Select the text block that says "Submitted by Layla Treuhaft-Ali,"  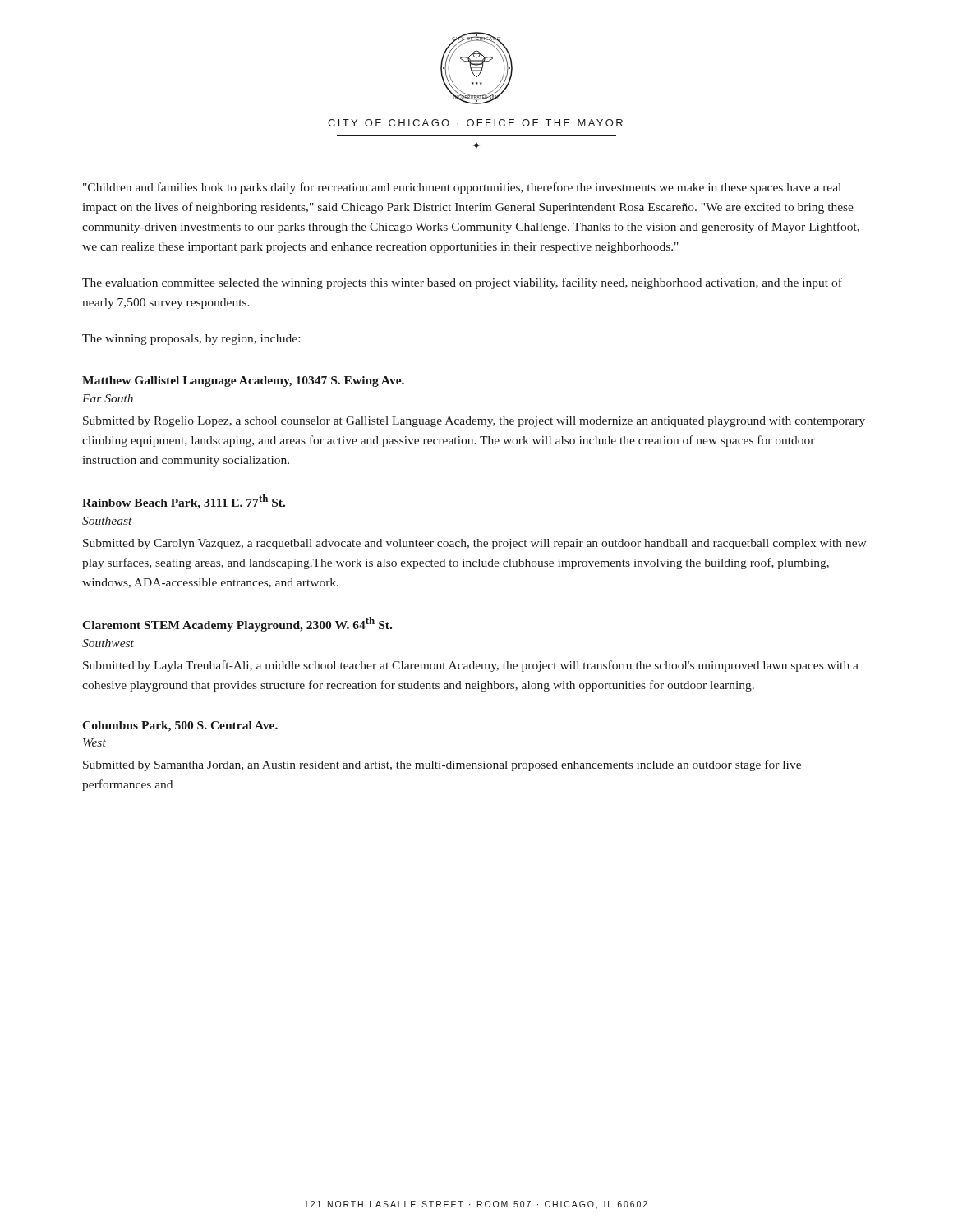(x=470, y=674)
